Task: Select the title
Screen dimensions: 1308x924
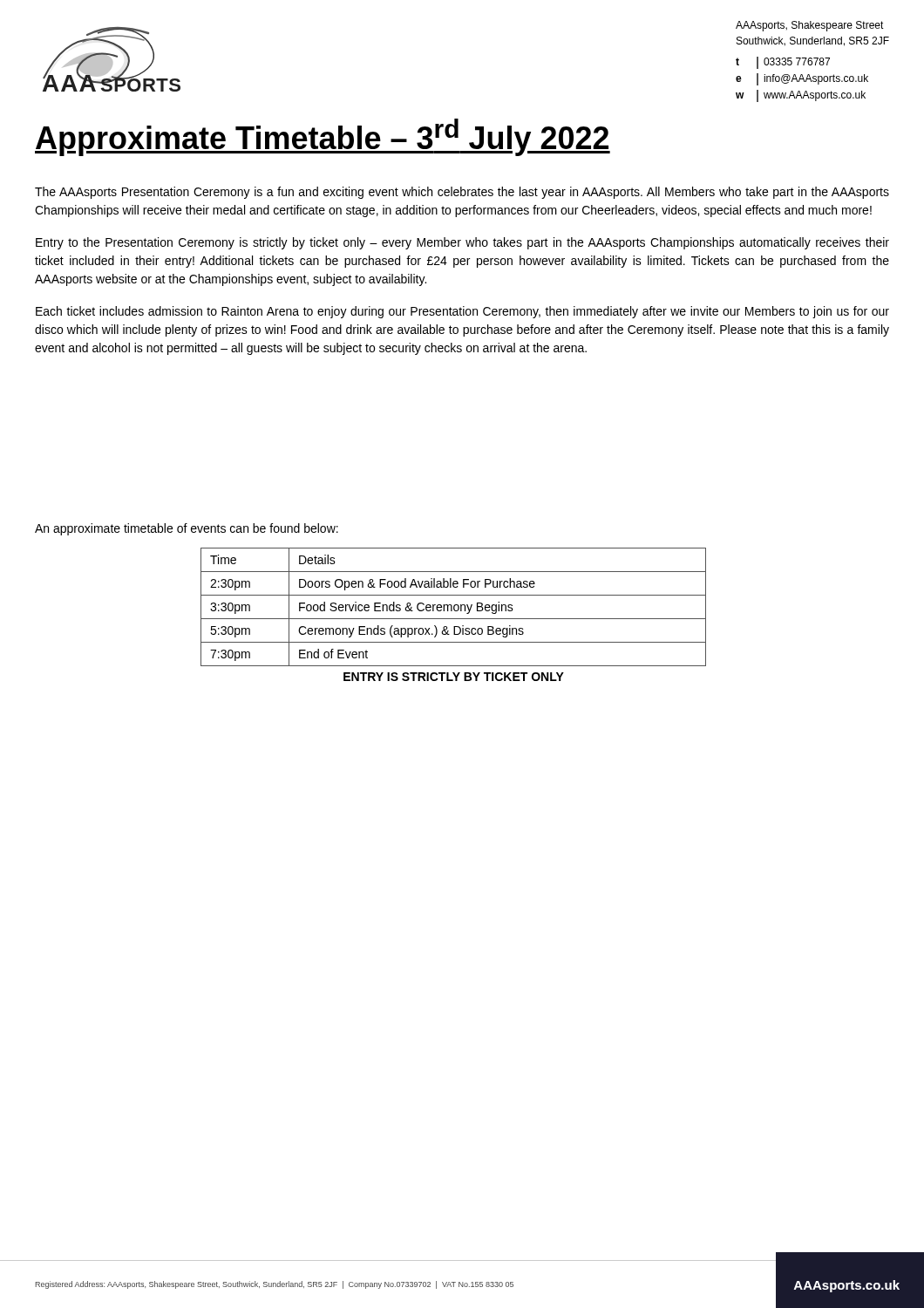Action: coord(462,135)
